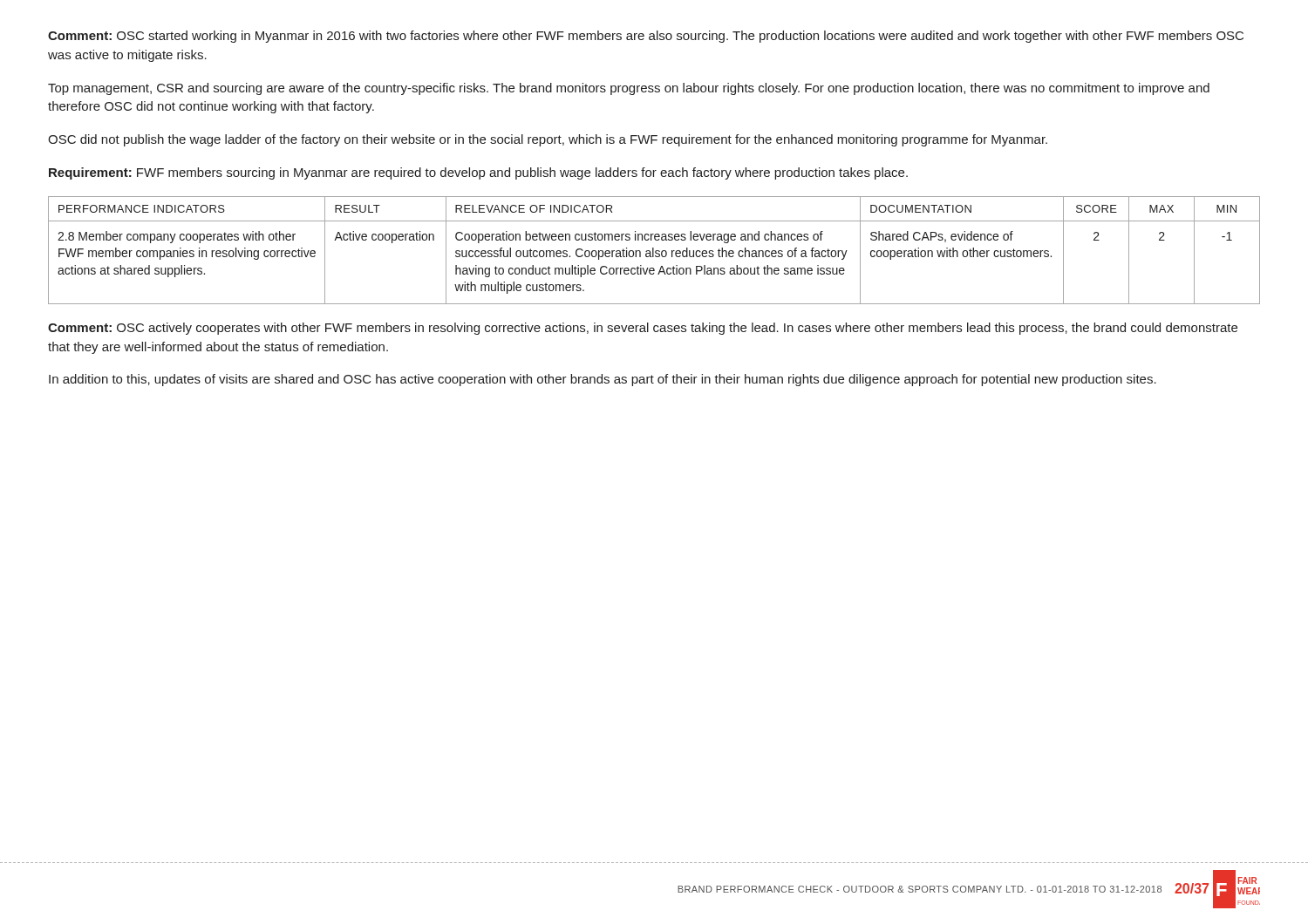Screen dimensions: 924x1308
Task: Point to the block beginning "Top management, CSR"
Action: pyautogui.click(x=629, y=97)
